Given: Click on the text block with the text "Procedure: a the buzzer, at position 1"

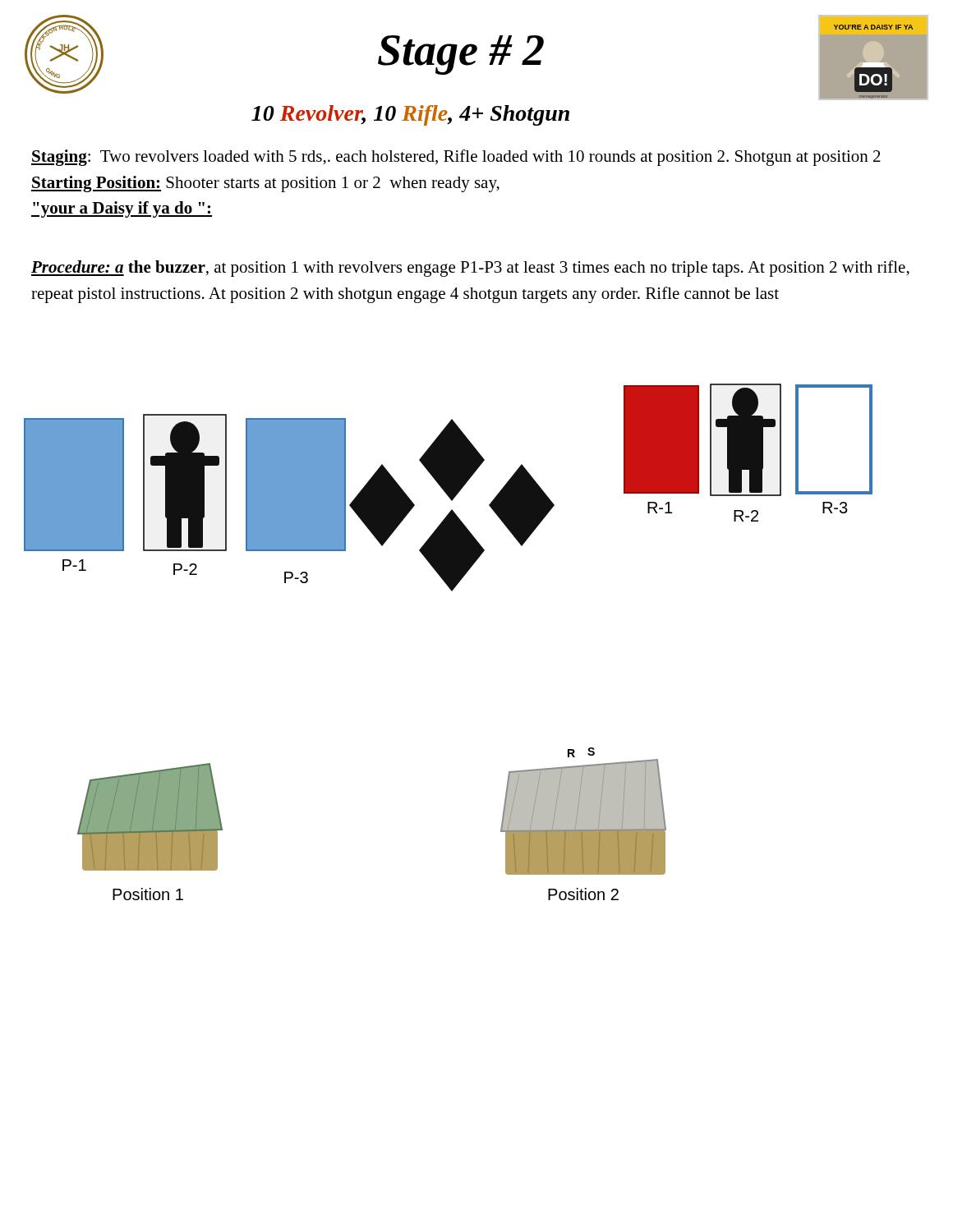Looking at the screenshot, I should pyautogui.click(x=471, y=280).
